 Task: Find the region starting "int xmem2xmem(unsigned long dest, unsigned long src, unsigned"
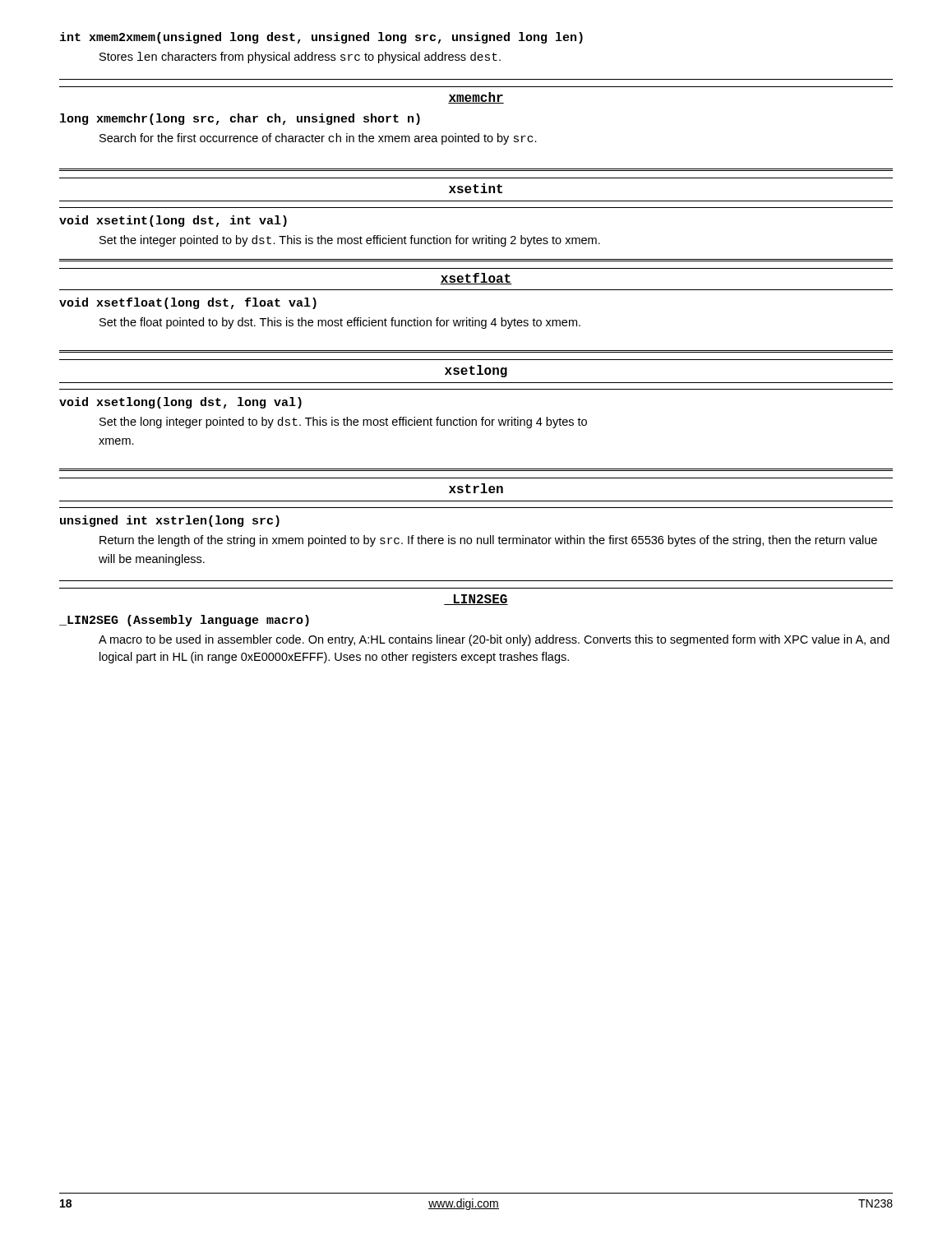[476, 49]
